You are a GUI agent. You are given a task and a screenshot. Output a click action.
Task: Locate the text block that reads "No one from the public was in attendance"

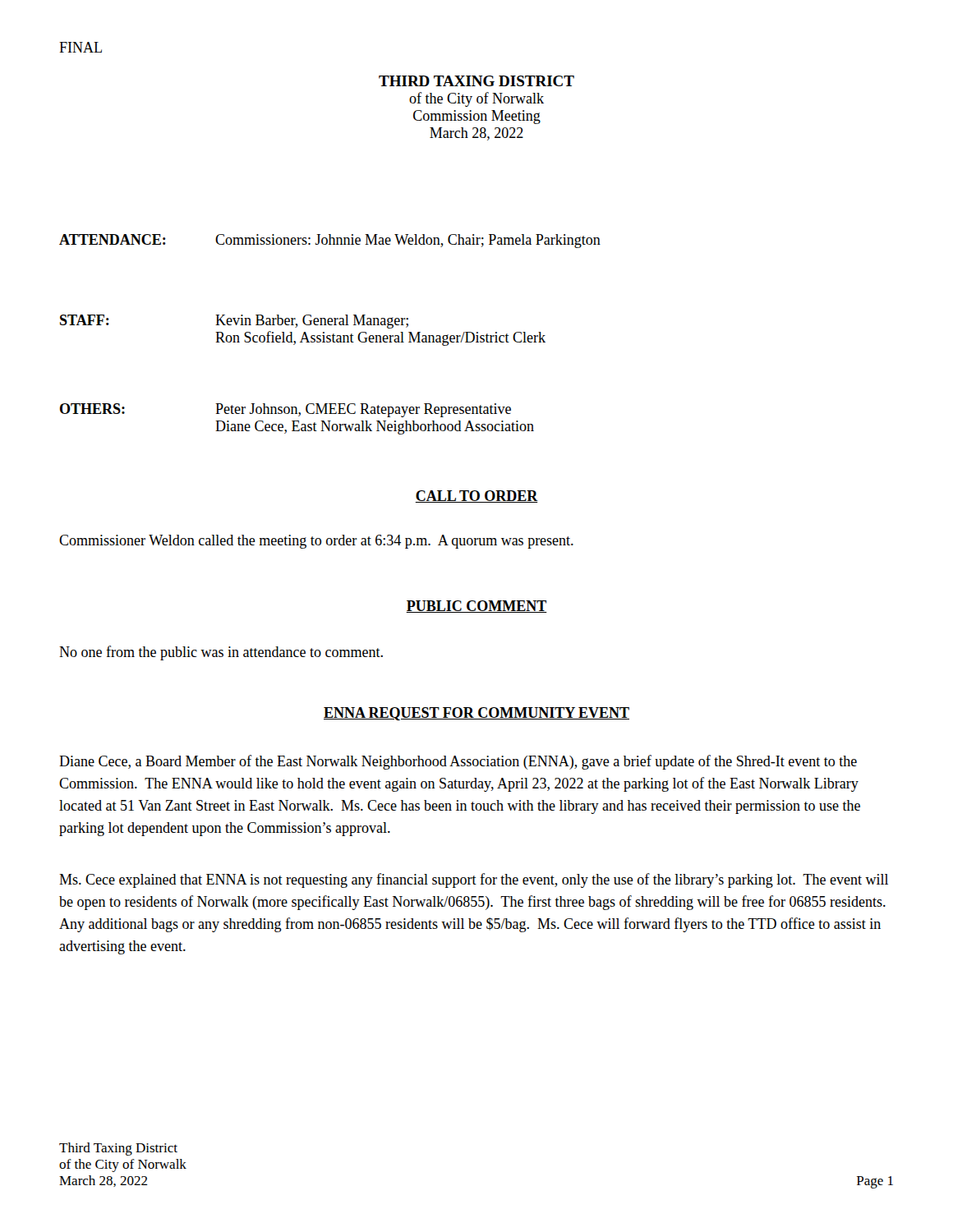(x=221, y=652)
